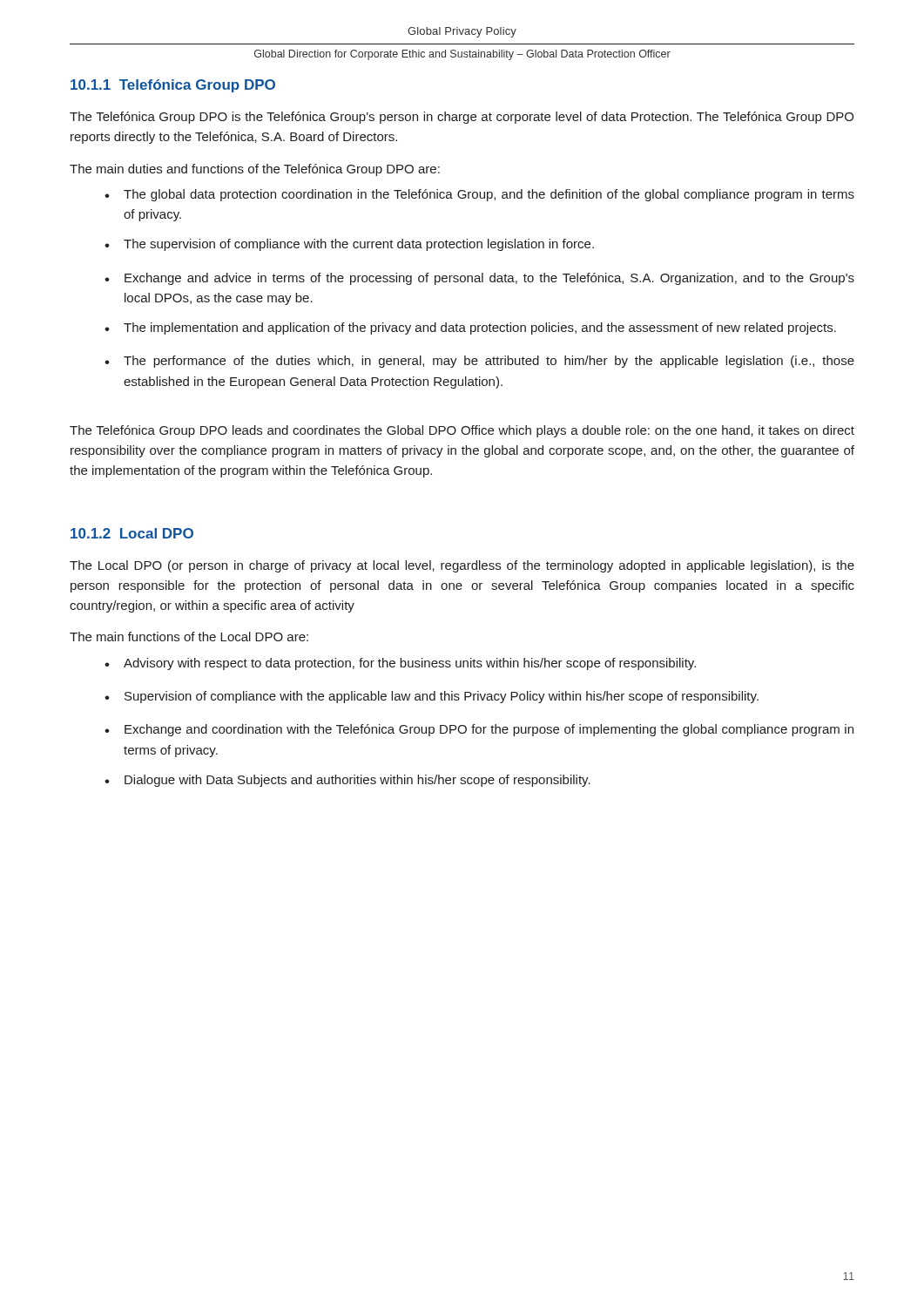Click on the list item that says "• Dialogue with Data Subjects and authorities"
The width and height of the screenshot is (924, 1307).
(x=479, y=781)
